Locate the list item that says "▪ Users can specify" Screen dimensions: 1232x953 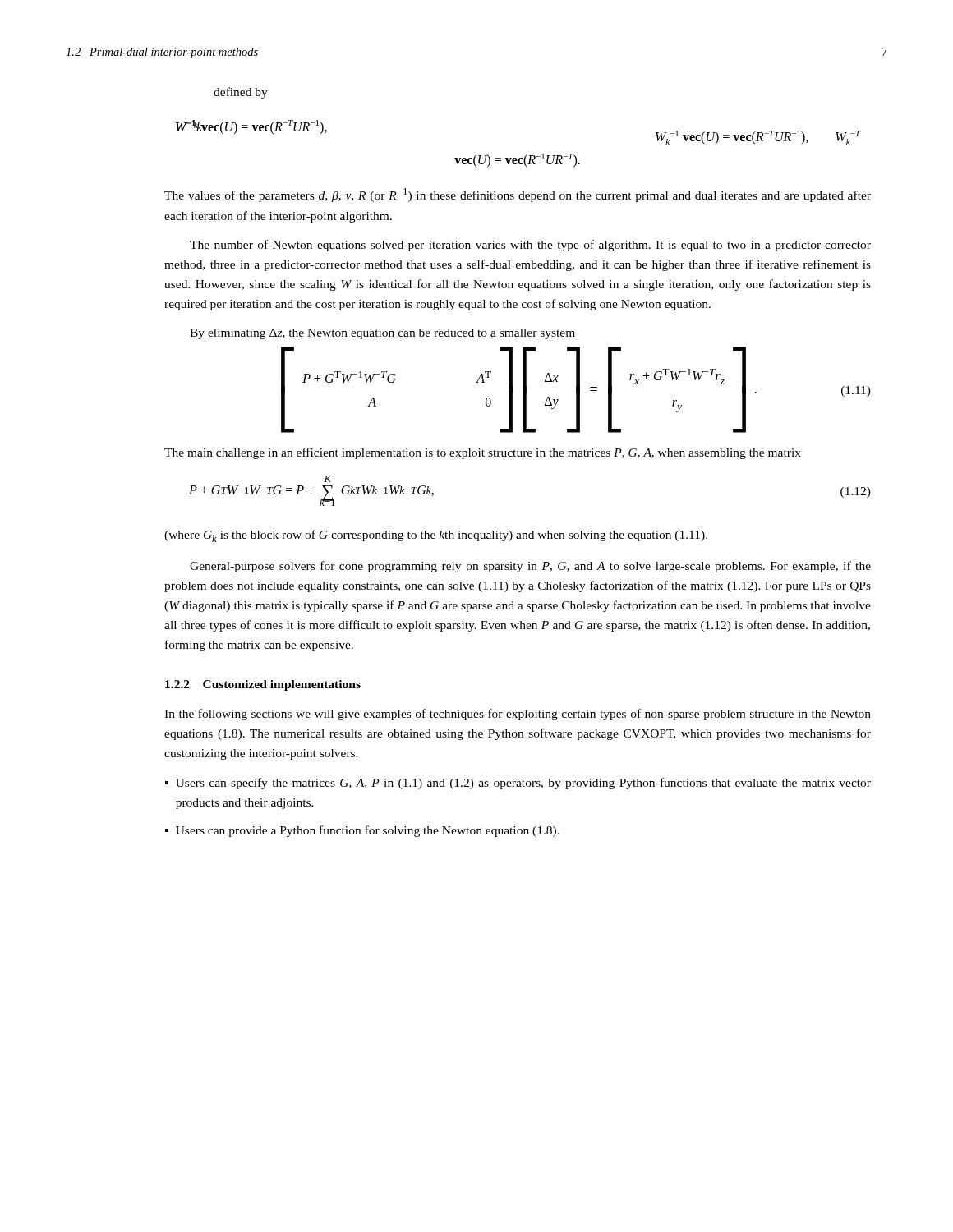tap(518, 792)
